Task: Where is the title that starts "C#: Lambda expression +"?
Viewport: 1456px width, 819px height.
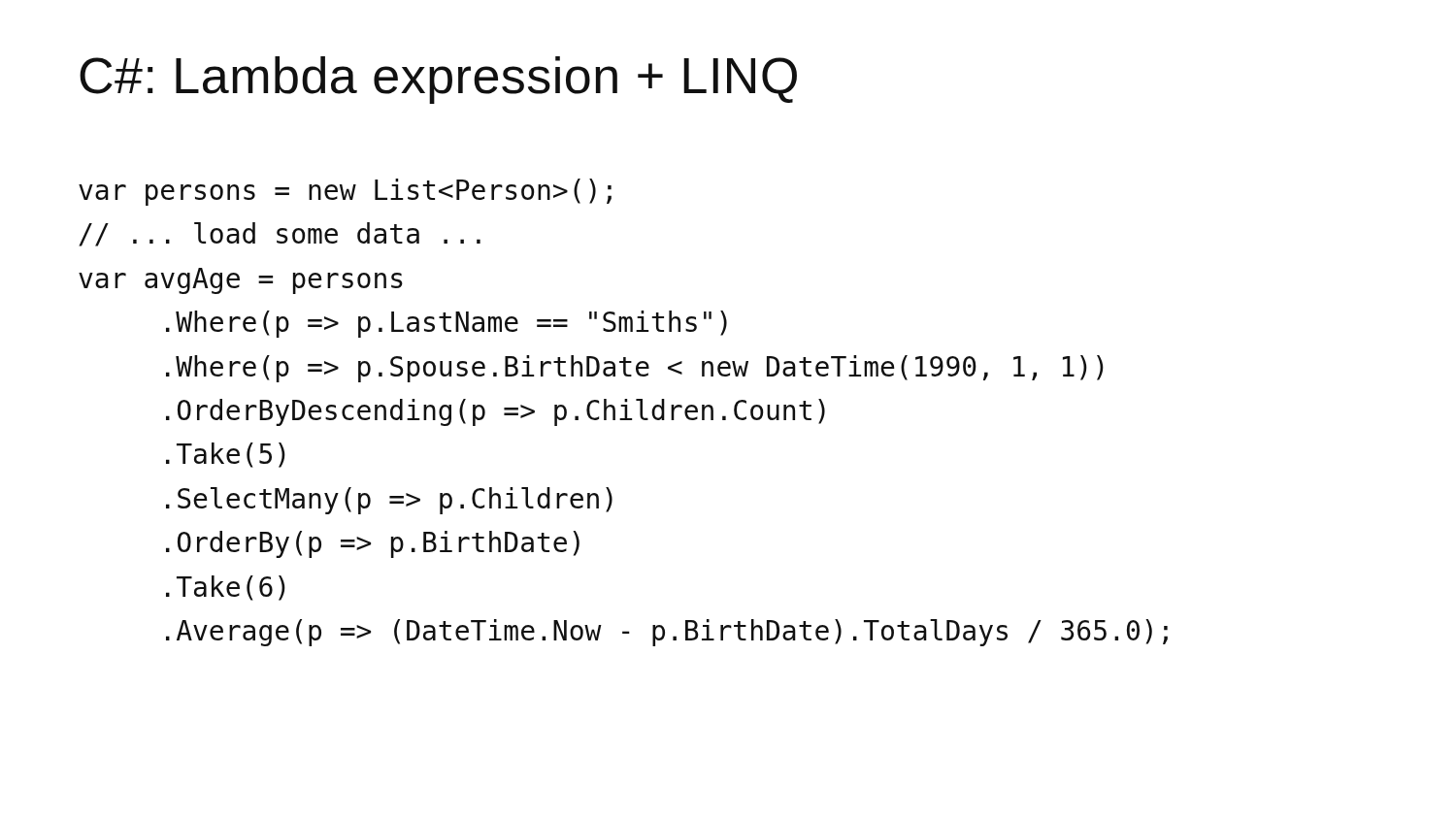Action: pyautogui.click(x=439, y=76)
